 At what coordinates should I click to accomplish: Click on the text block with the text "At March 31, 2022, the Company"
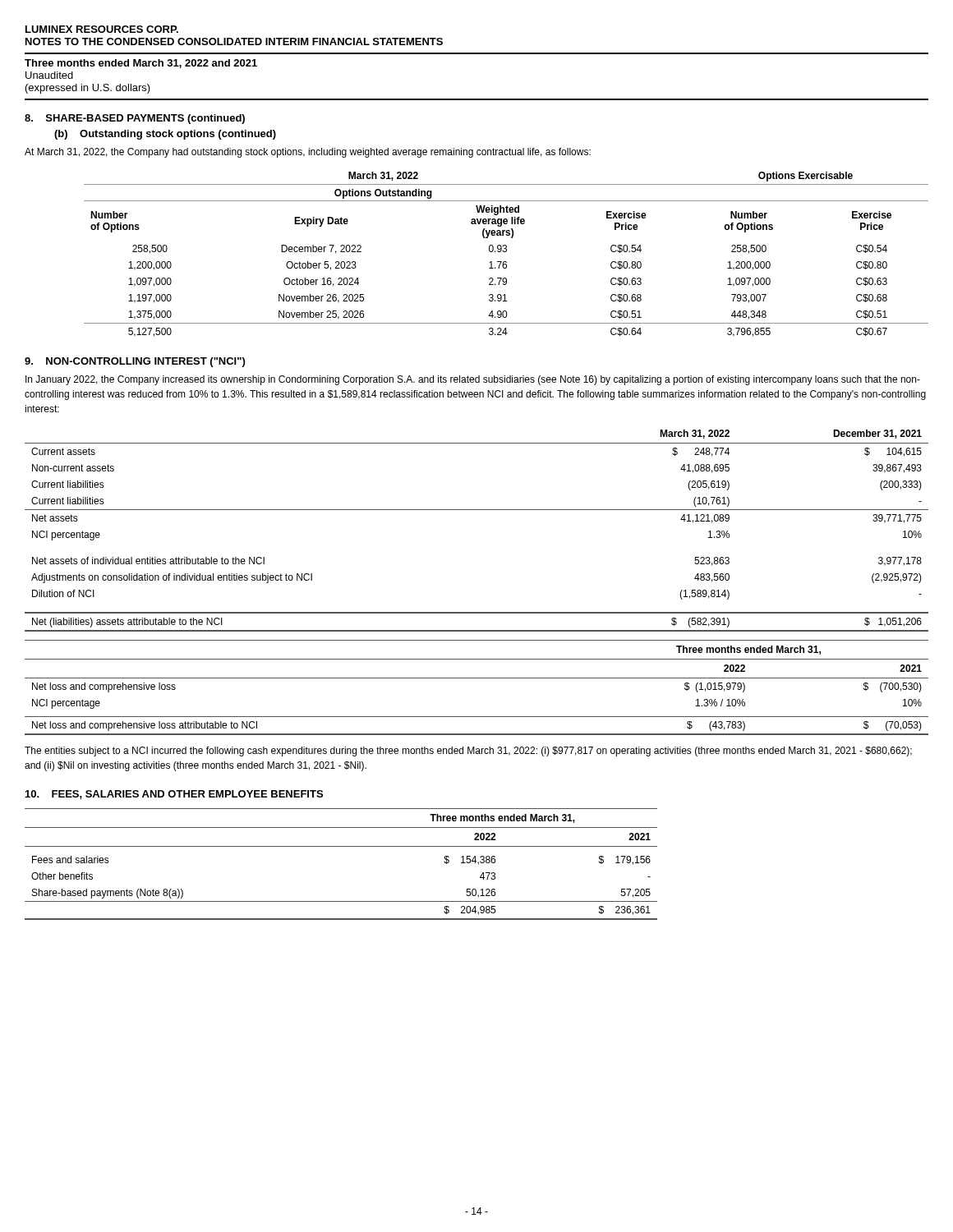point(308,152)
